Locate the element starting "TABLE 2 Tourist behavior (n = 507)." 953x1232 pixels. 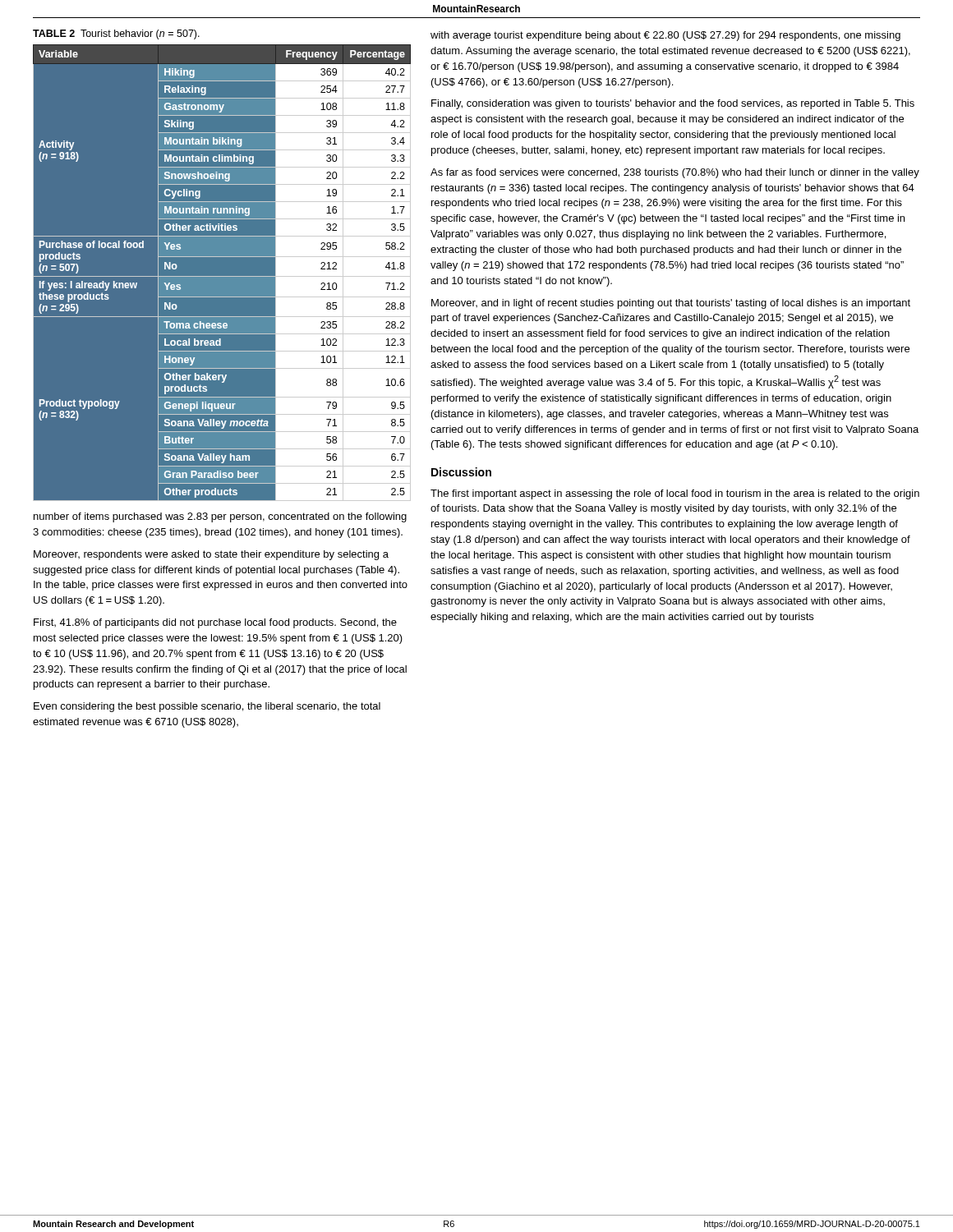coord(116,34)
